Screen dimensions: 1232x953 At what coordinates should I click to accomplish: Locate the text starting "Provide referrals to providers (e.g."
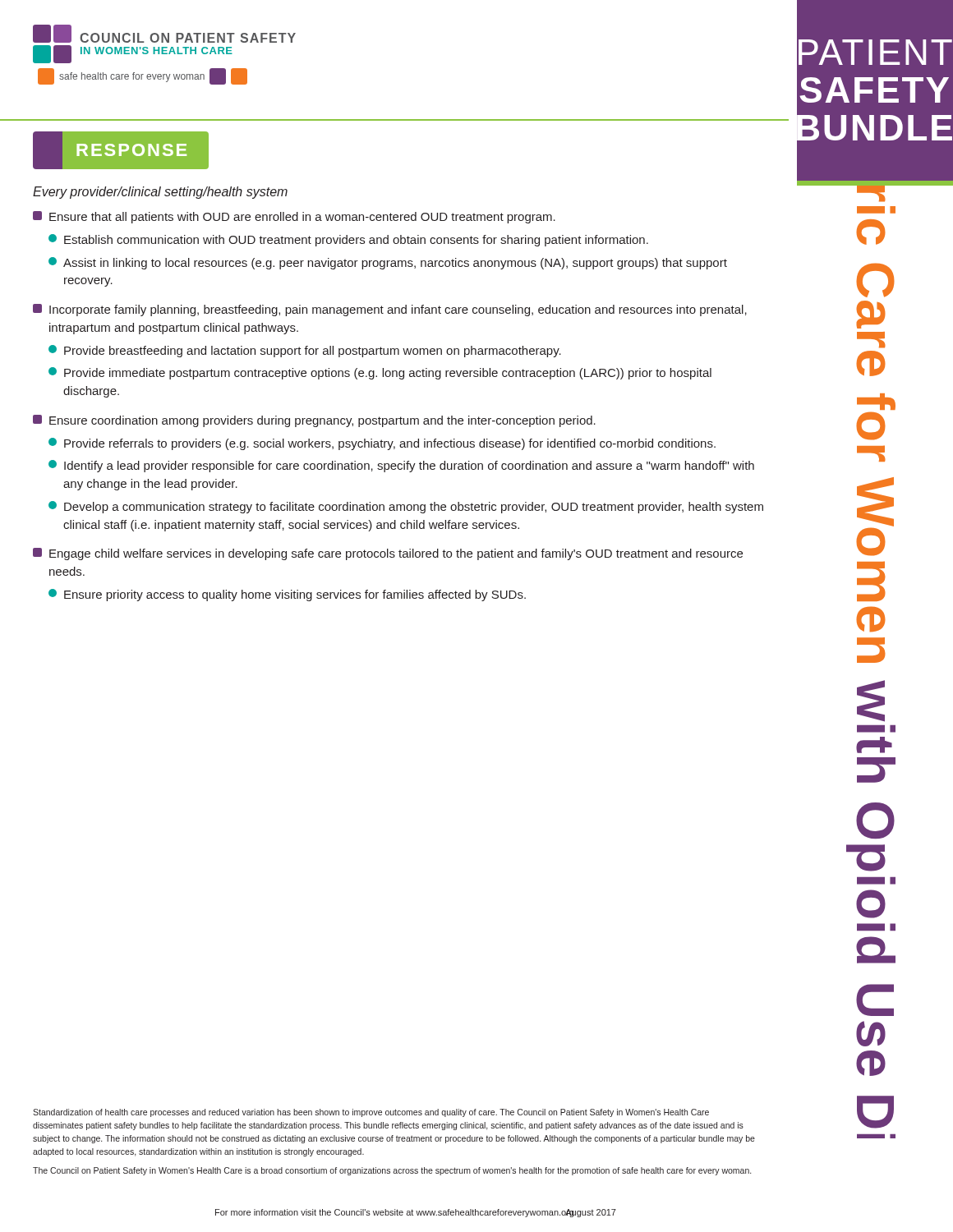406,443
